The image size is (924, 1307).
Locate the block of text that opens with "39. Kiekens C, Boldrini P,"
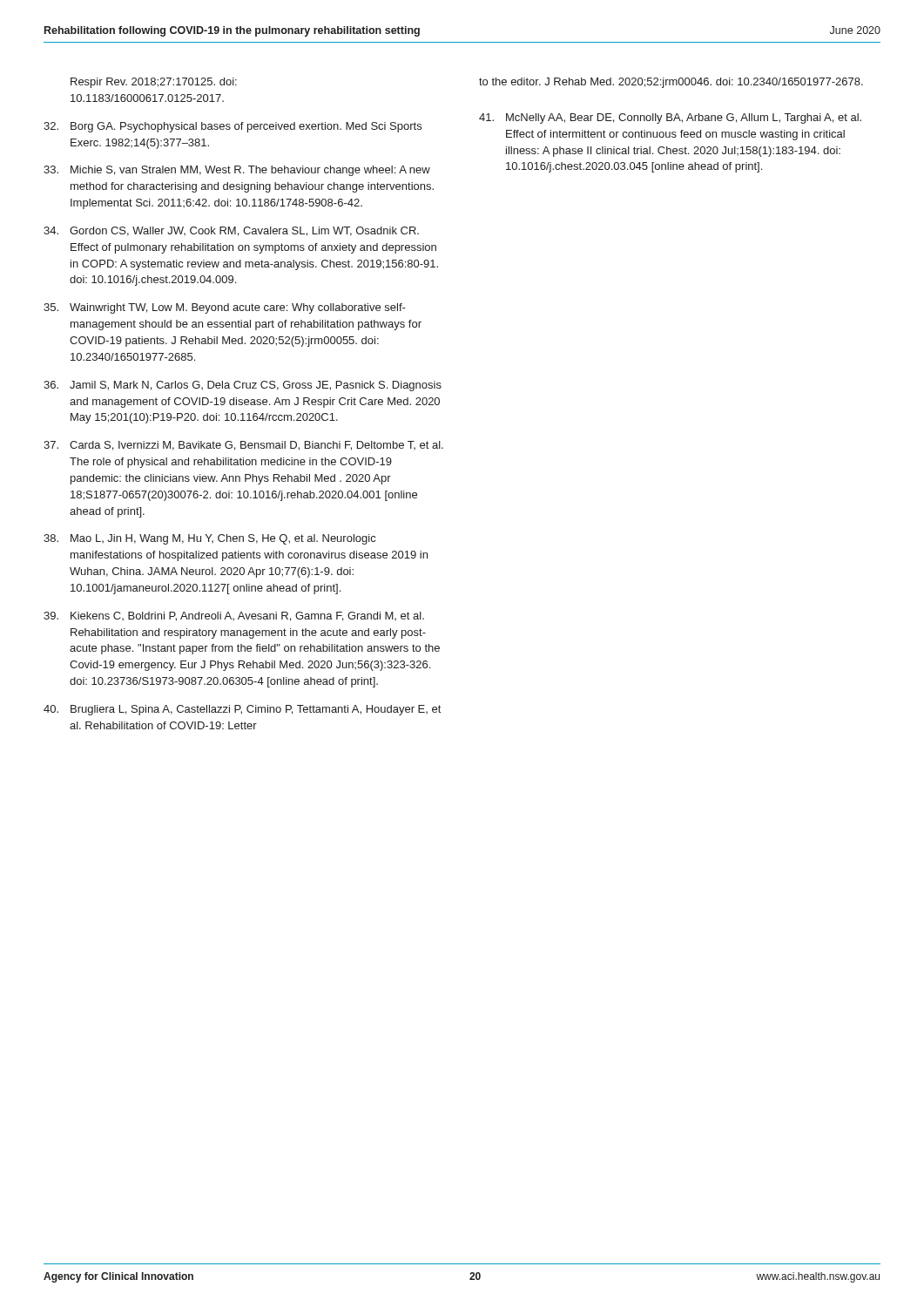tap(244, 649)
